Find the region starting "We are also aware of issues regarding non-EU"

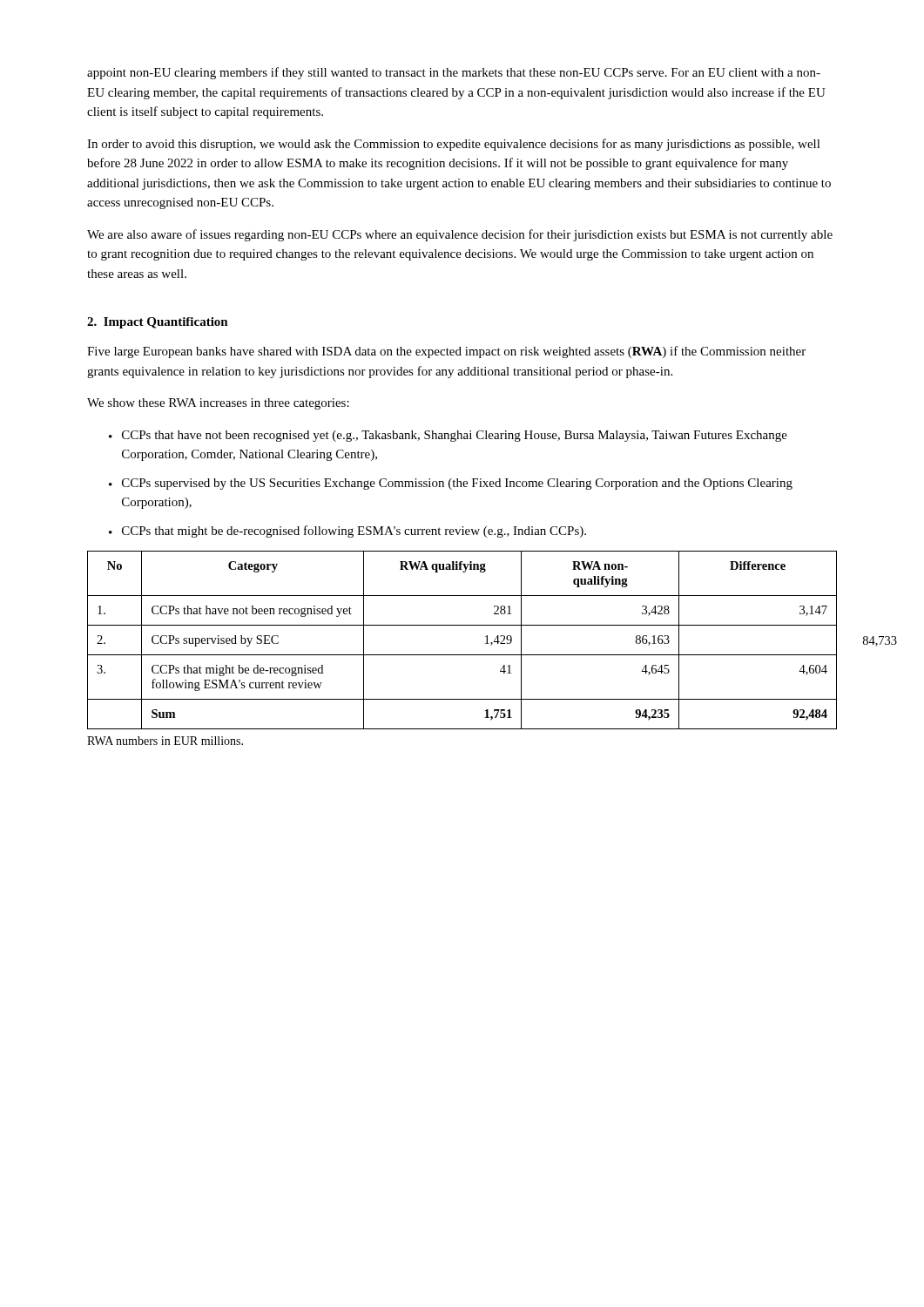(x=462, y=254)
